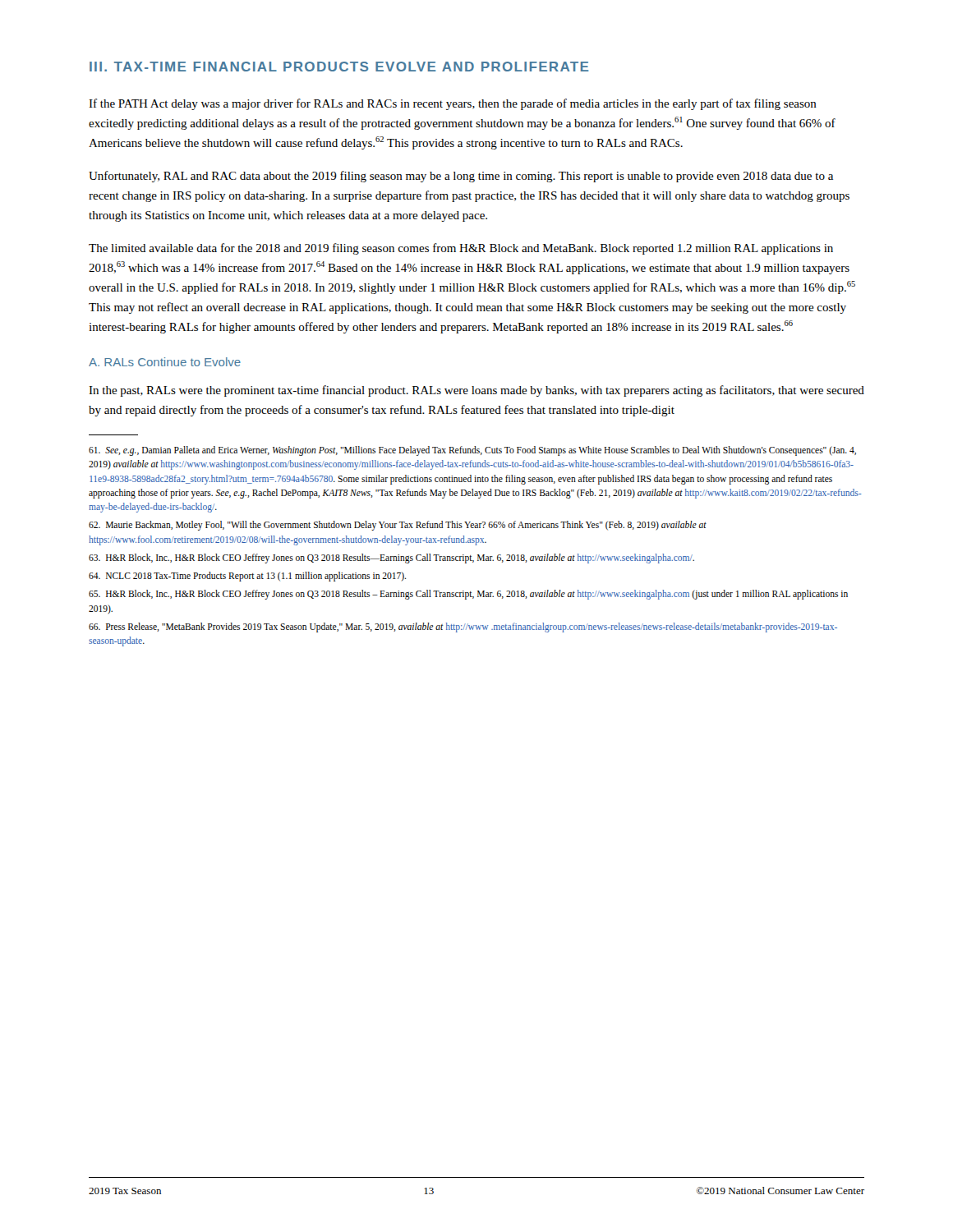Image resolution: width=953 pixels, height=1232 pixels.
Task: Navigate to the element starting "Press Release, "MetaBank Provides 2019 Tax"
Action: pyautogui.click(x=463, y=634)
